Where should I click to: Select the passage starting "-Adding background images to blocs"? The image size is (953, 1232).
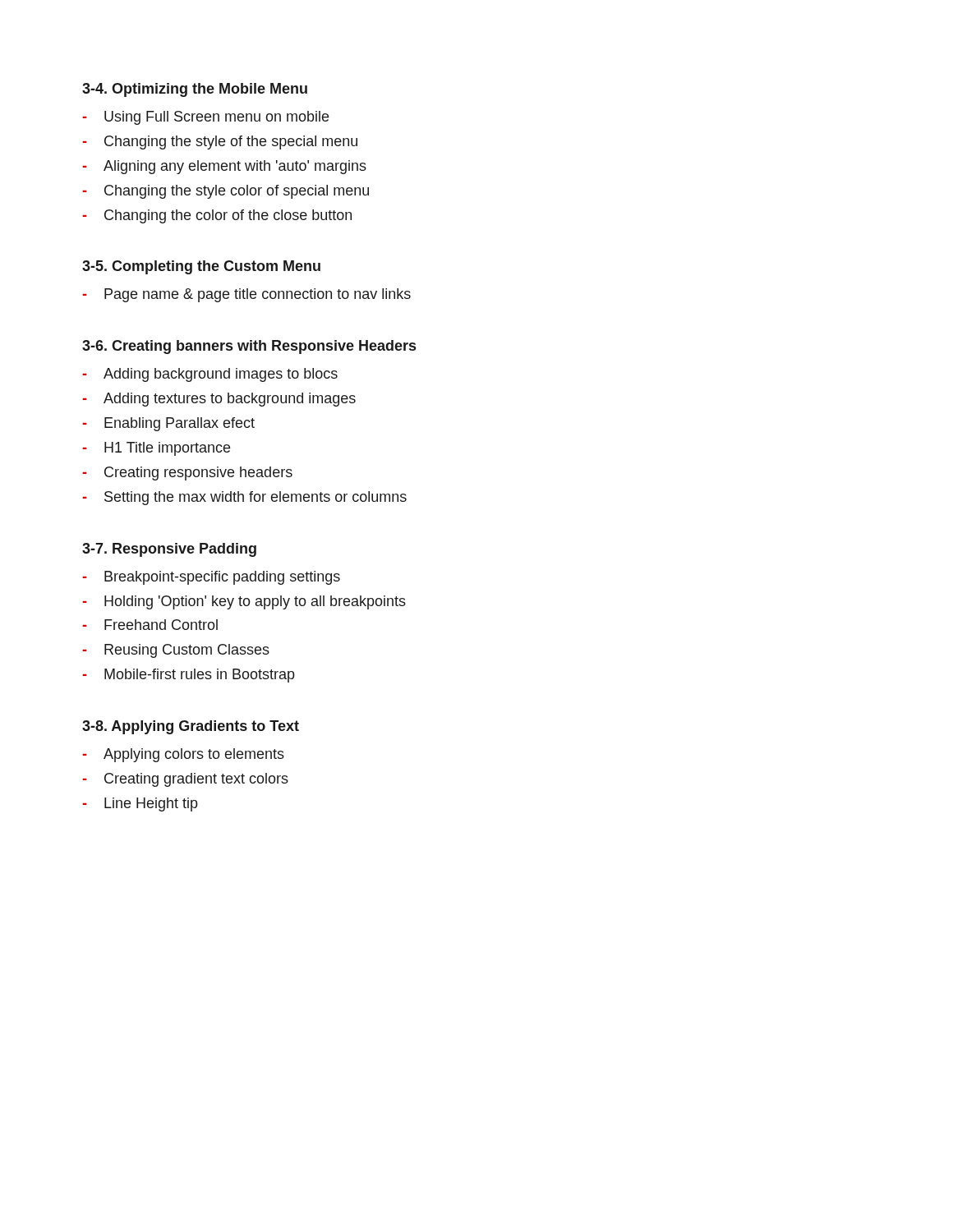point(210,375)
